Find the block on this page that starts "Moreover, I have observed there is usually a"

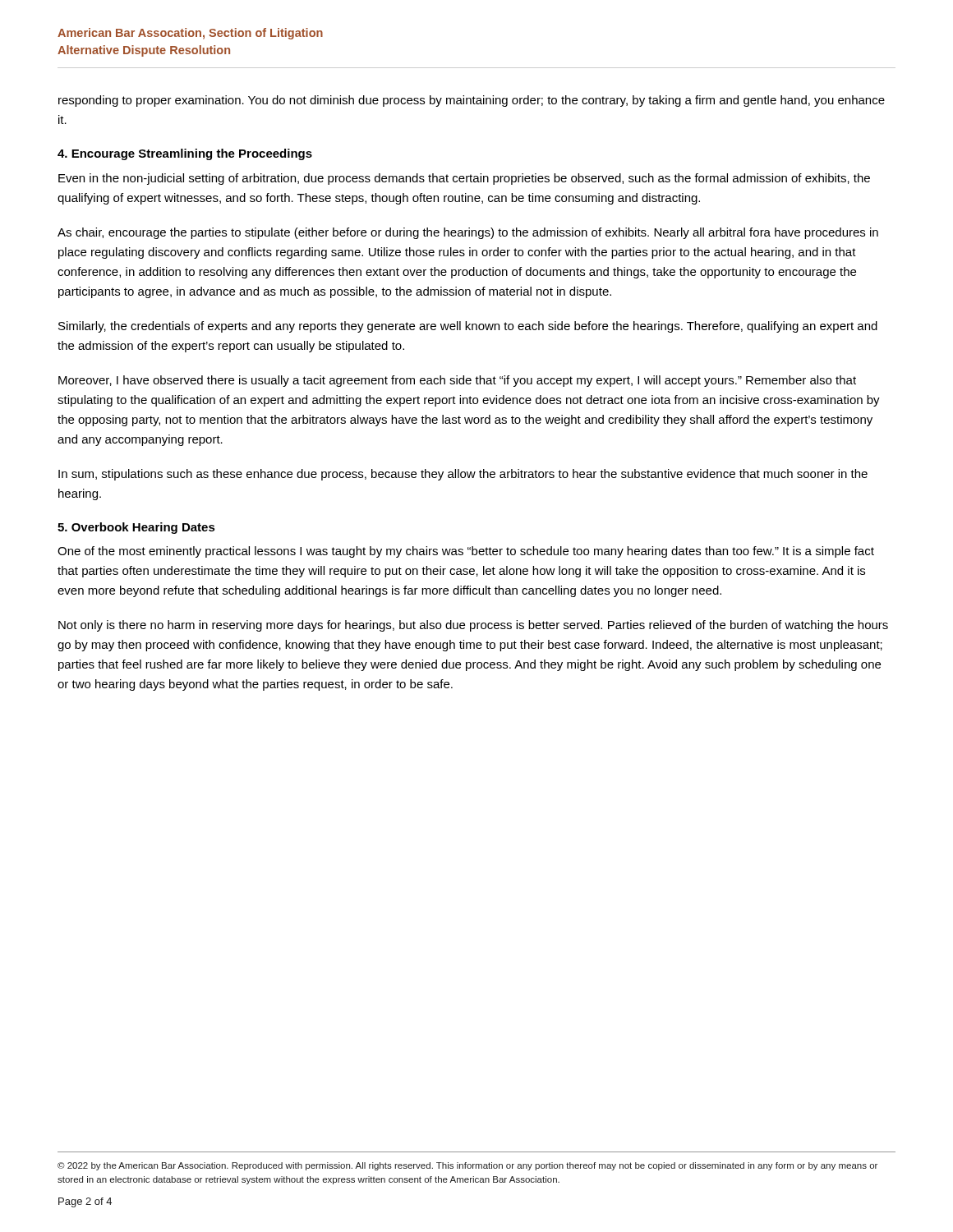pos(468,409)
